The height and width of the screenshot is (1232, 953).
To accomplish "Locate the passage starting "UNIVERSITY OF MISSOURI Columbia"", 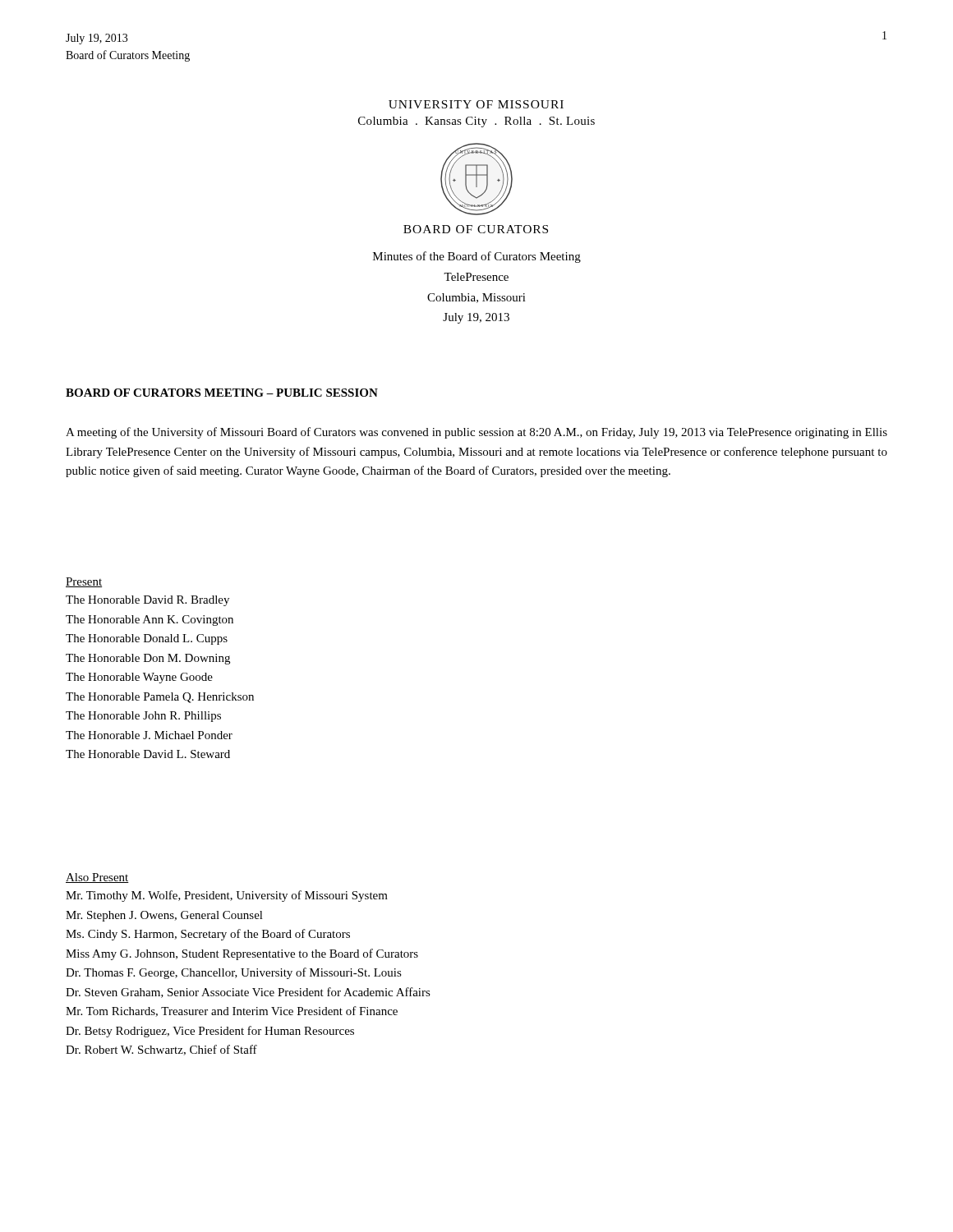I will [x=476, y=113].
